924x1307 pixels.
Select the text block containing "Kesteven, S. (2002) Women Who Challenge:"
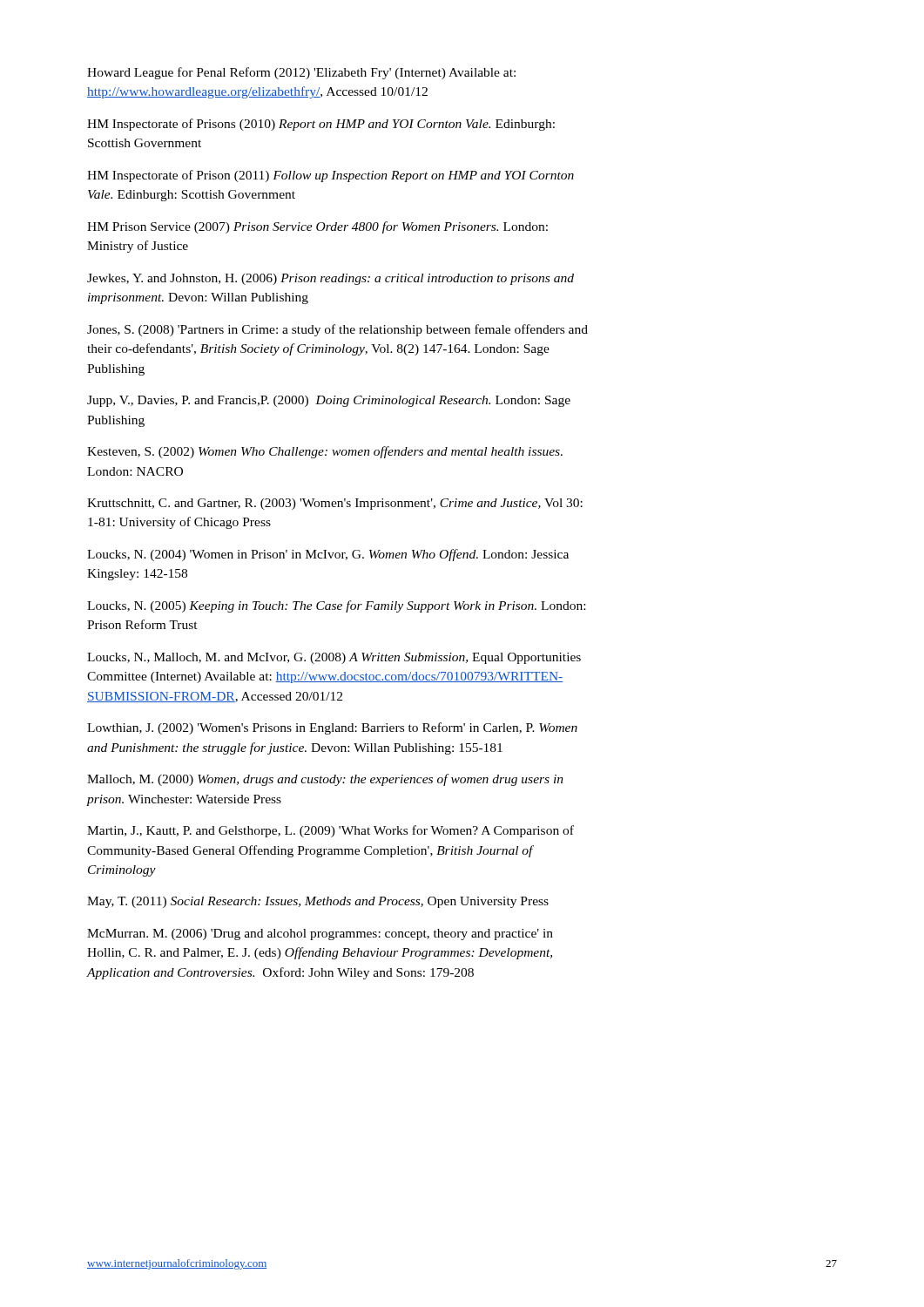pos(325,461)
